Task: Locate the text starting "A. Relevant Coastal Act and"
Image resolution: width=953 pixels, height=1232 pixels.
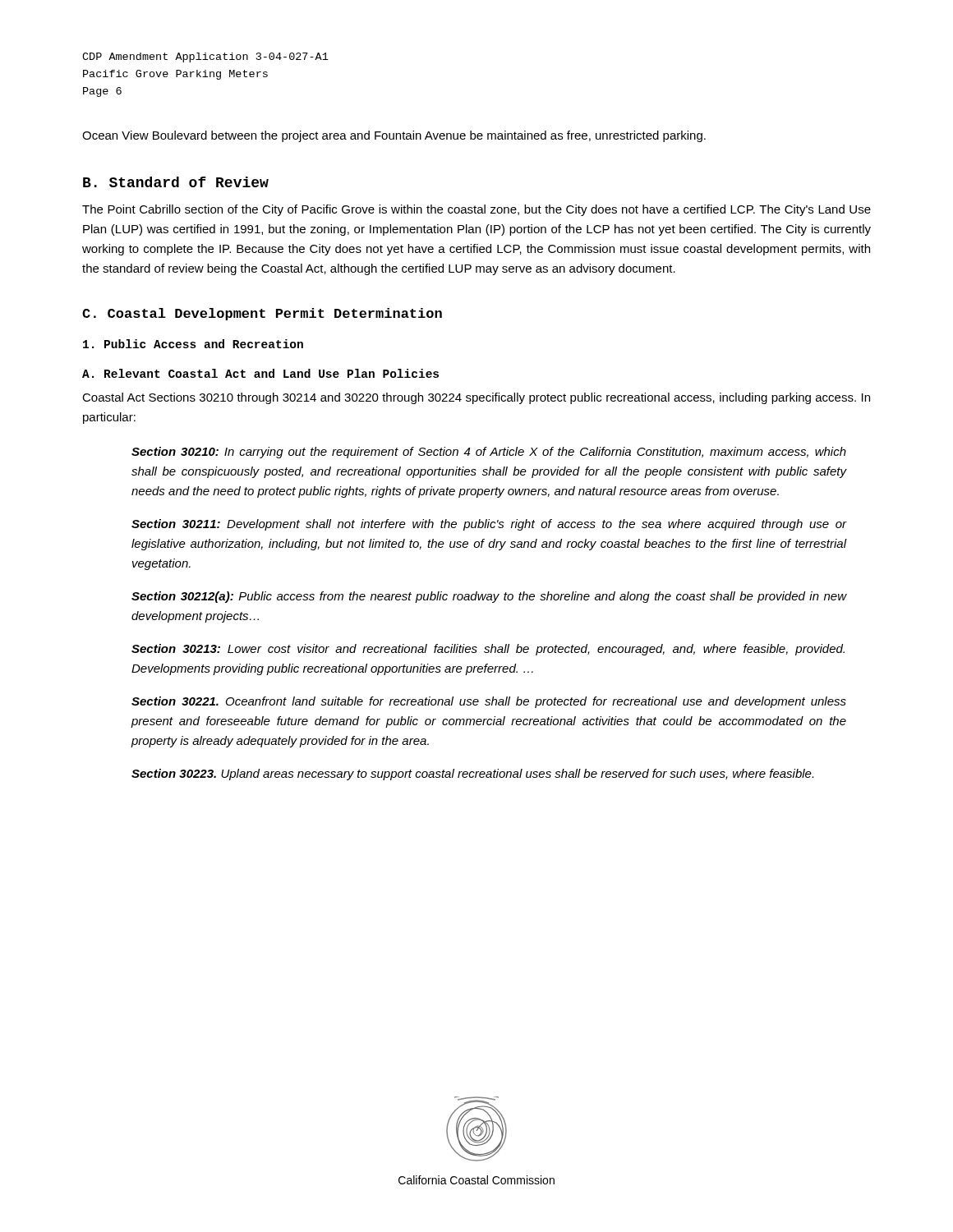Action: [x=261, y=374]
